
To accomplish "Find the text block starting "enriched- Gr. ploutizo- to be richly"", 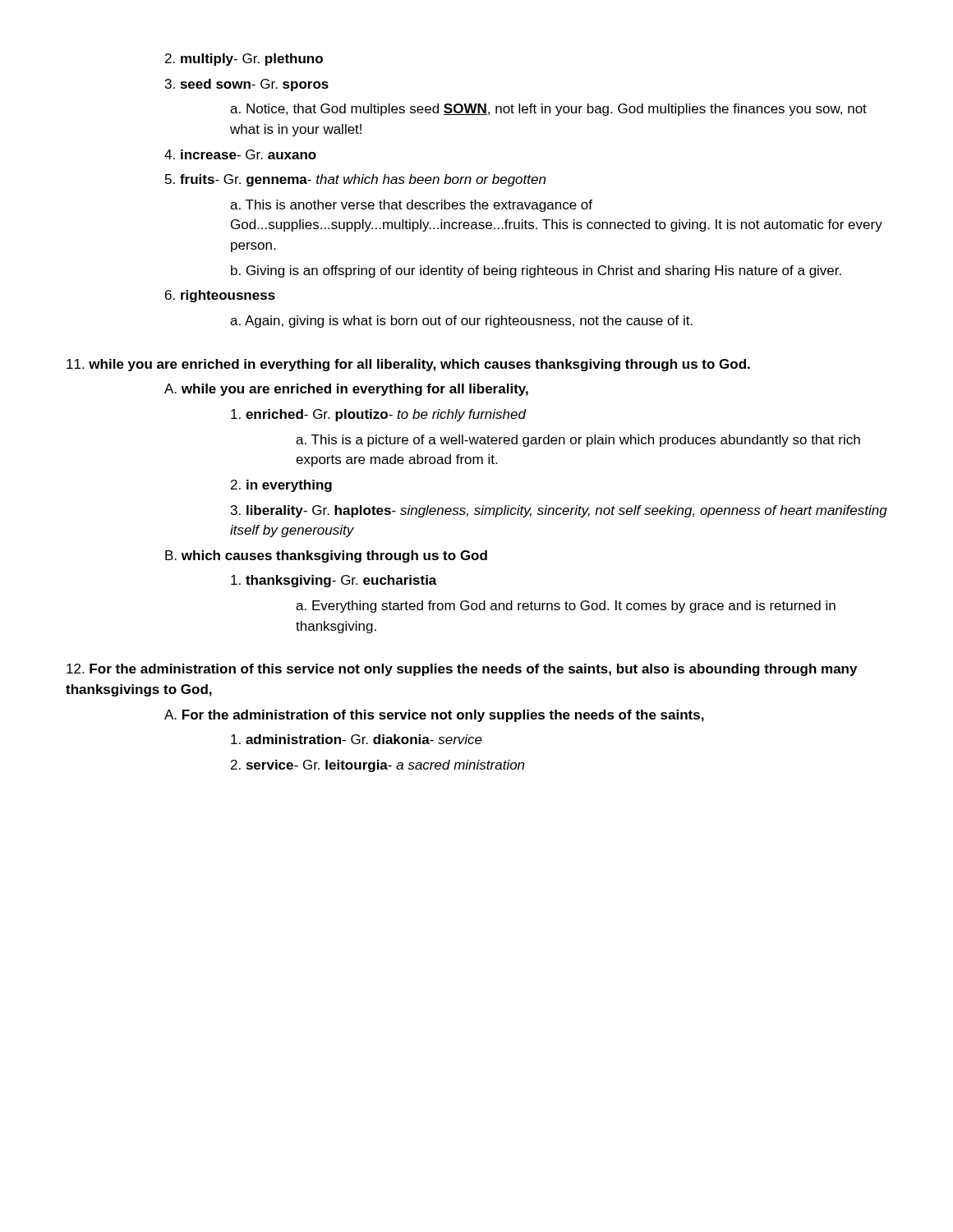I will coord(378,414).
